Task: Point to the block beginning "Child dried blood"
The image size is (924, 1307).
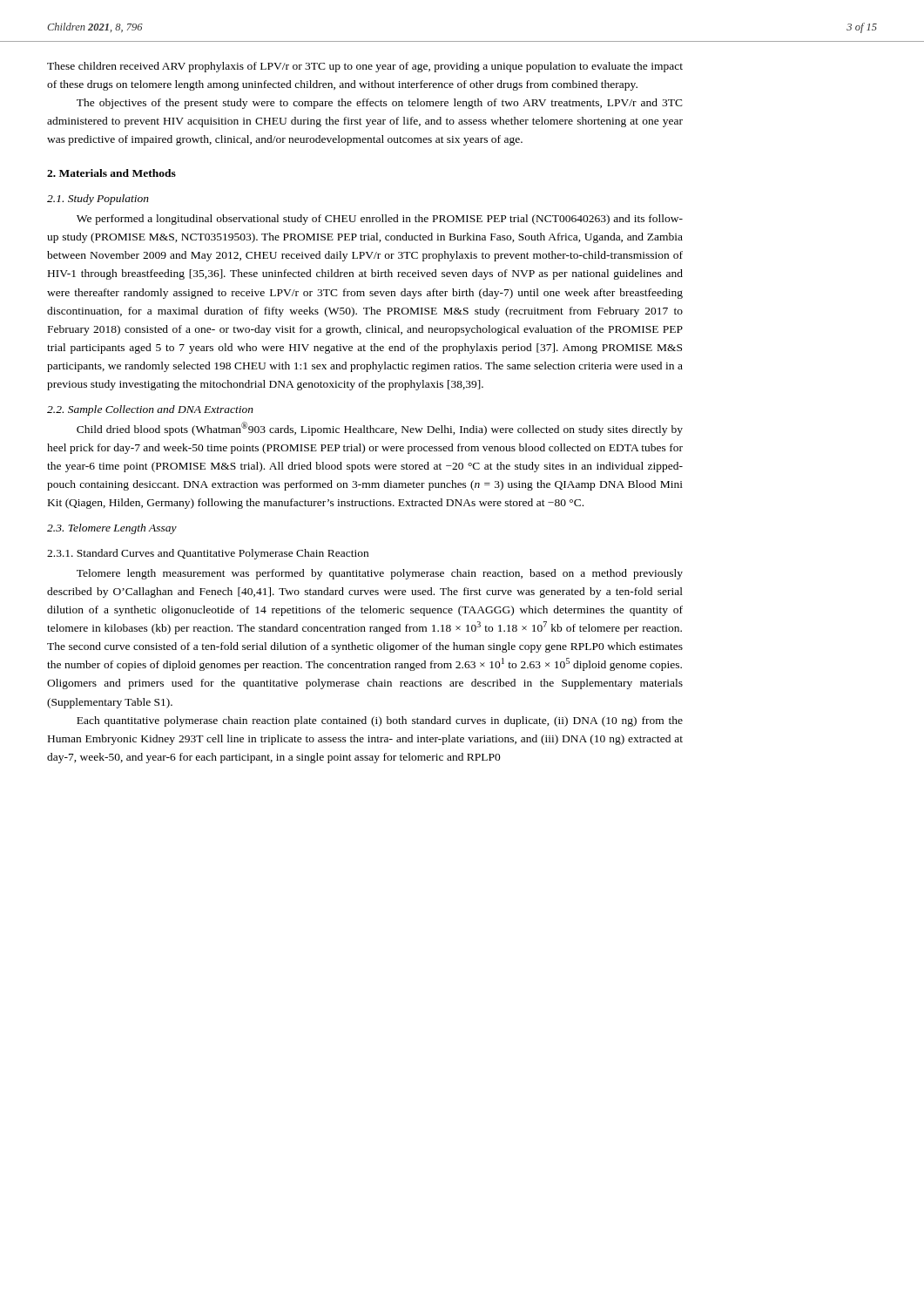Action: (x=365, y=466)
